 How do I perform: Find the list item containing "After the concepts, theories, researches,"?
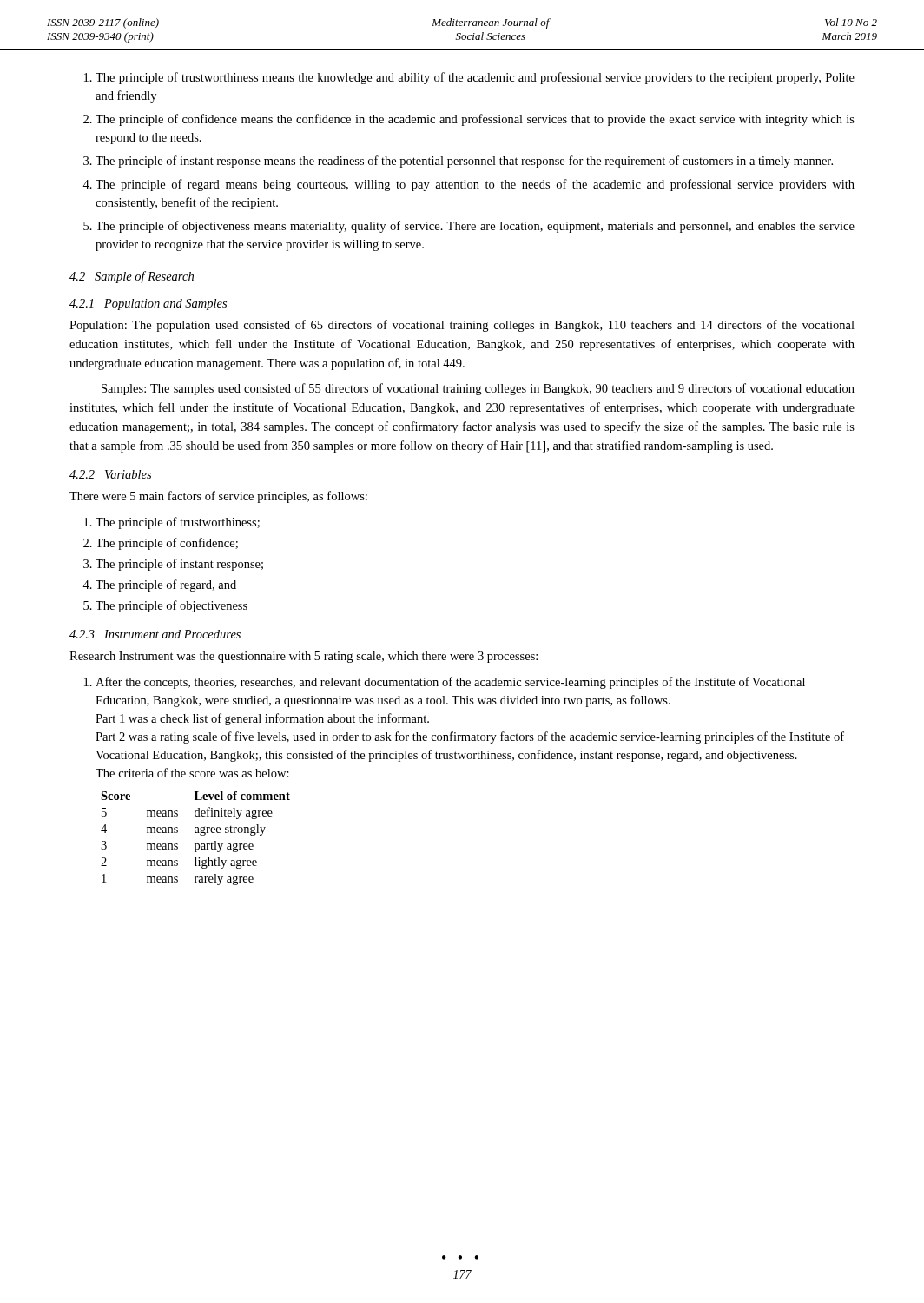[470, 728]
